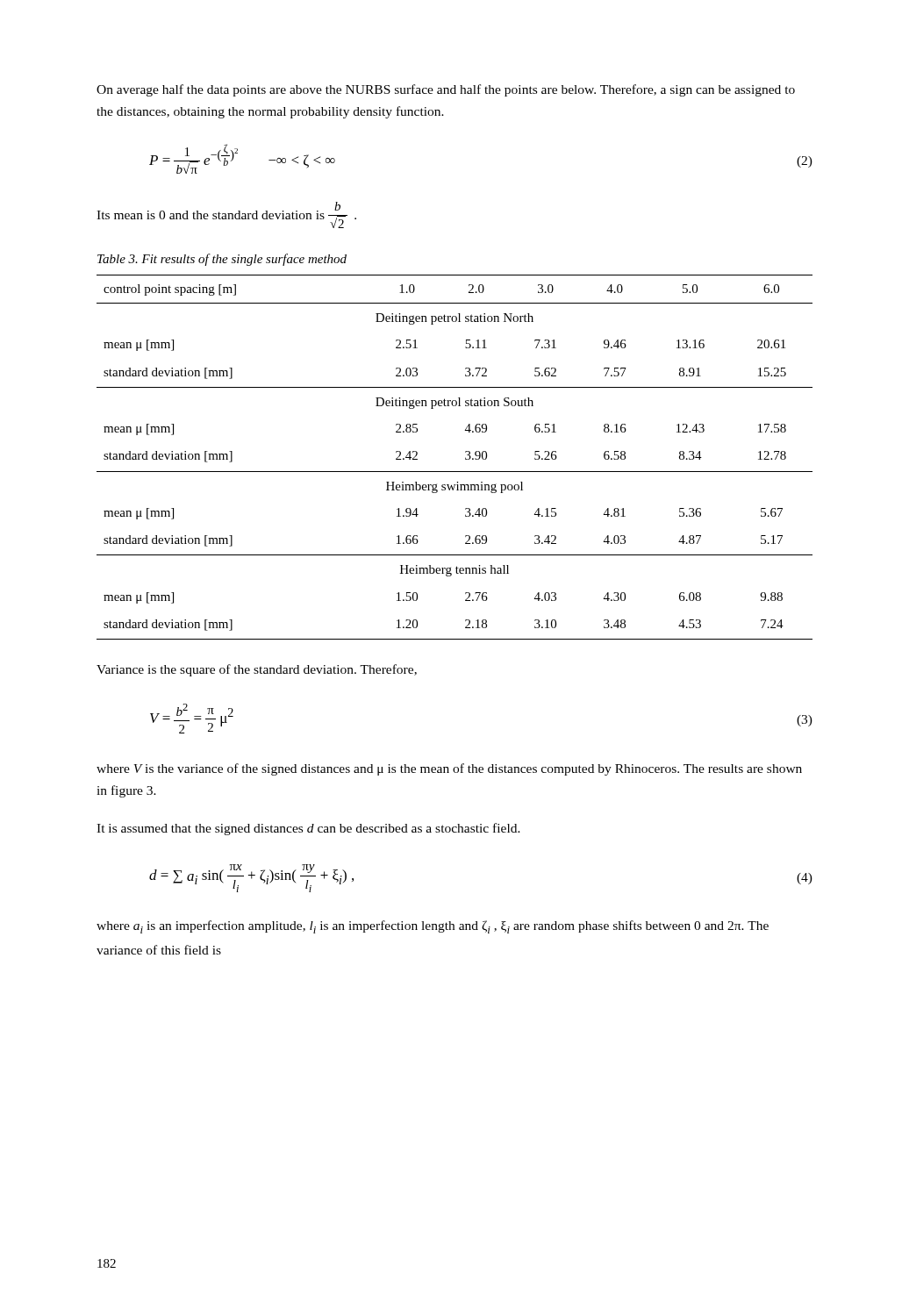Locate the table with the text "standard deviation [mm]"
Screen dimensions: 1316x909
pyautogui.click(x=454, y=457)
